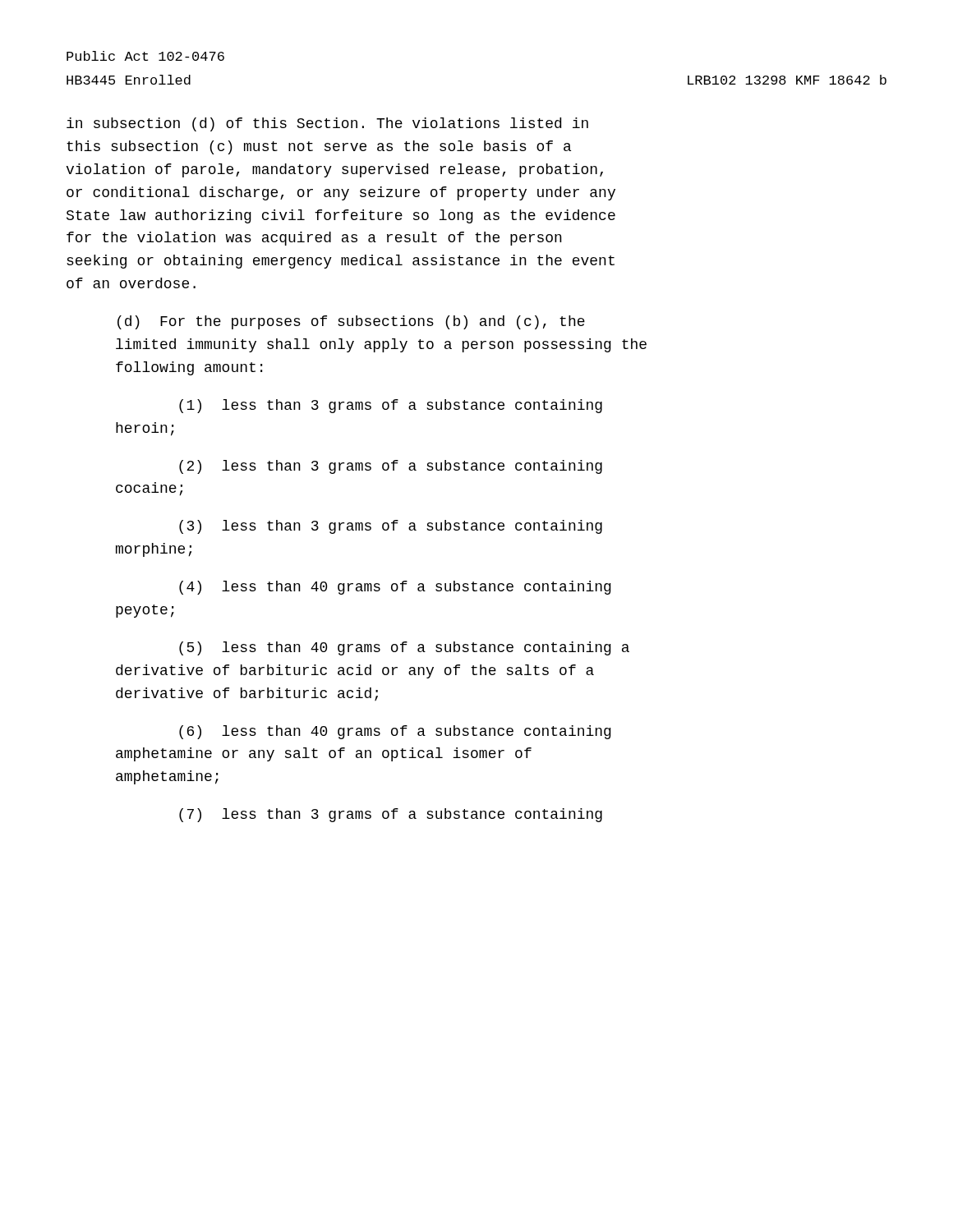Select the text block that says "(d) For the purposes of"
953x1232 pixels.
click(x=381, y=345)
